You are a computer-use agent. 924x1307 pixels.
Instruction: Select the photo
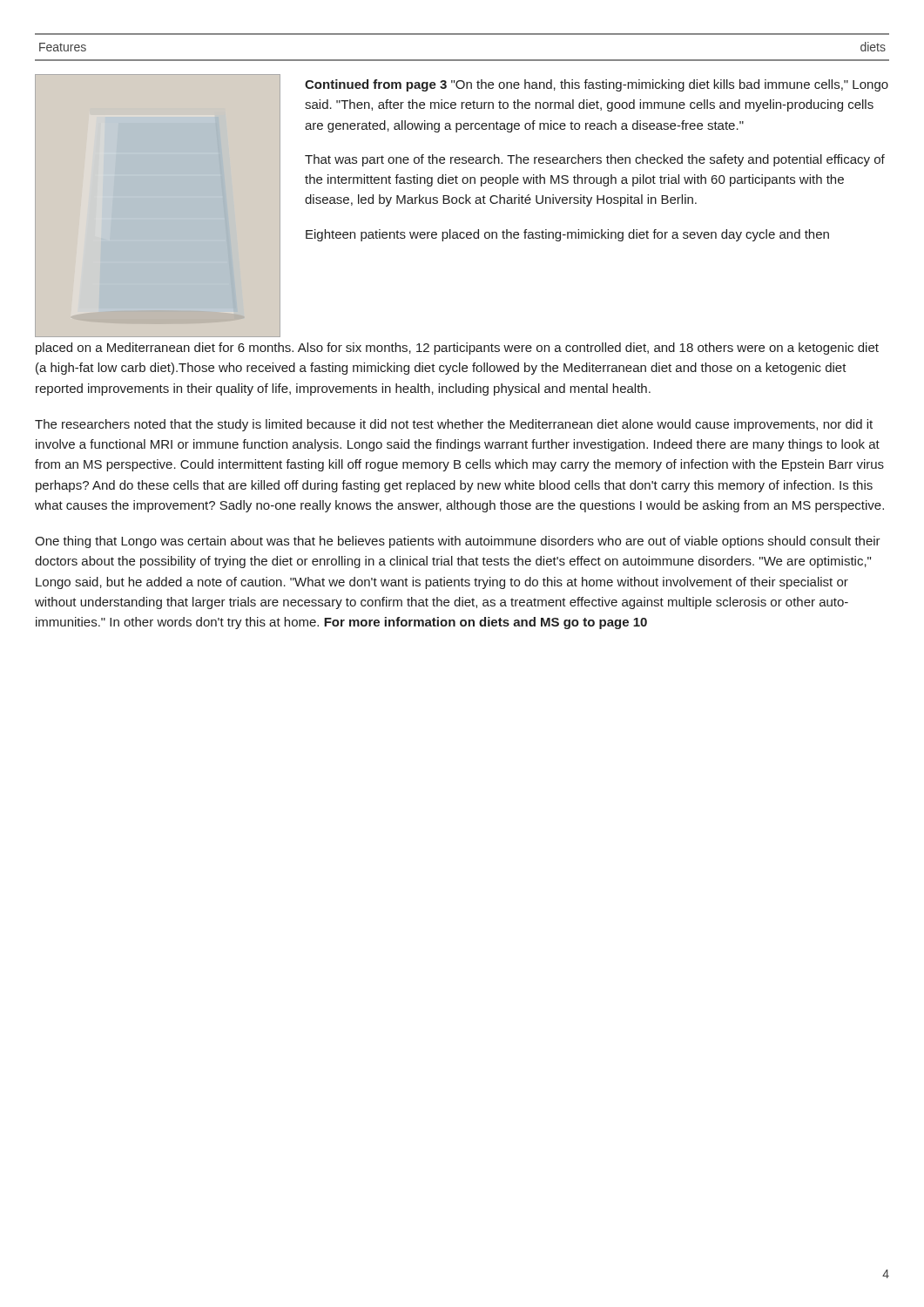point(157,206)
